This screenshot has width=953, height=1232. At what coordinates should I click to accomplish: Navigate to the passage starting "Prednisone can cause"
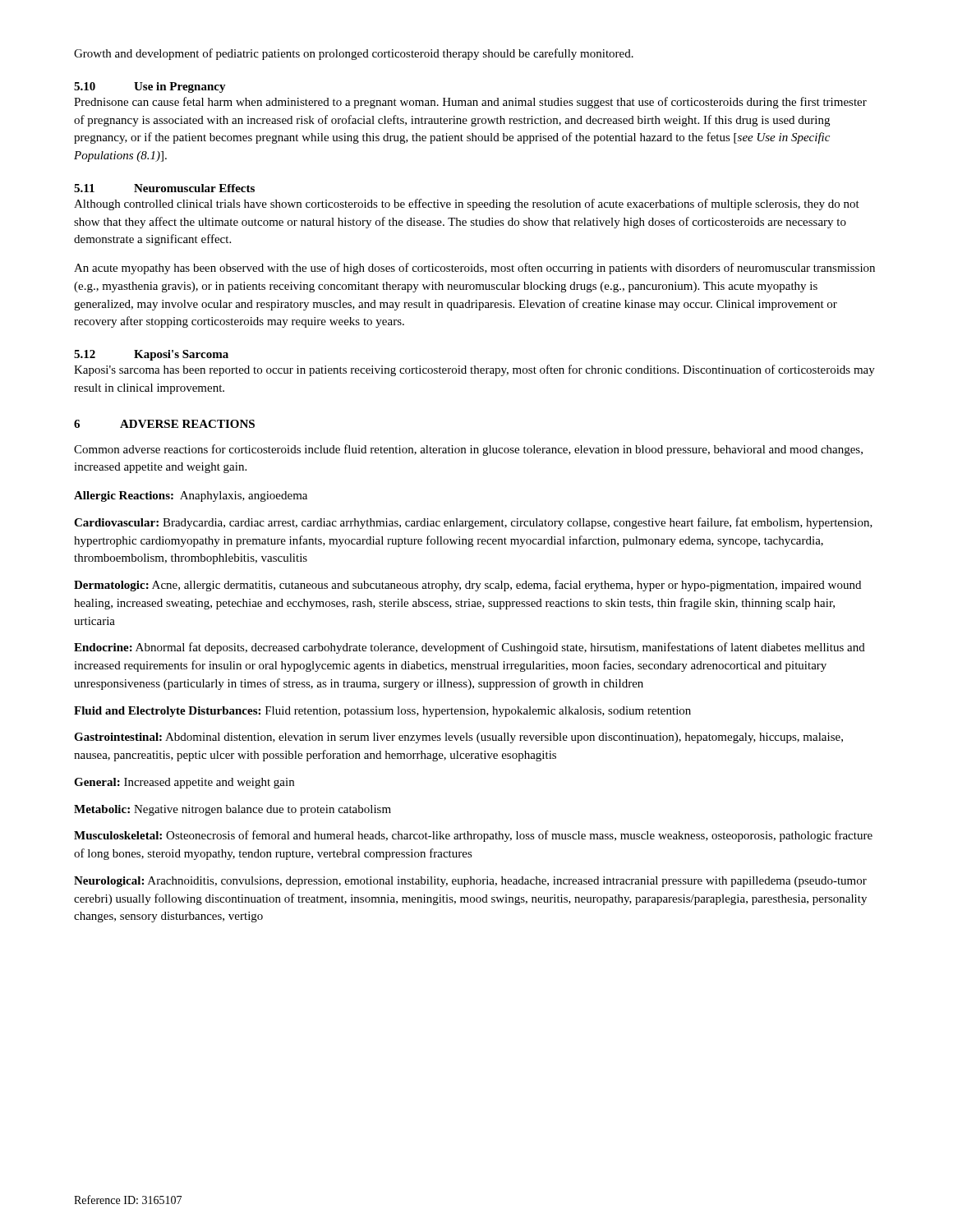470,128
